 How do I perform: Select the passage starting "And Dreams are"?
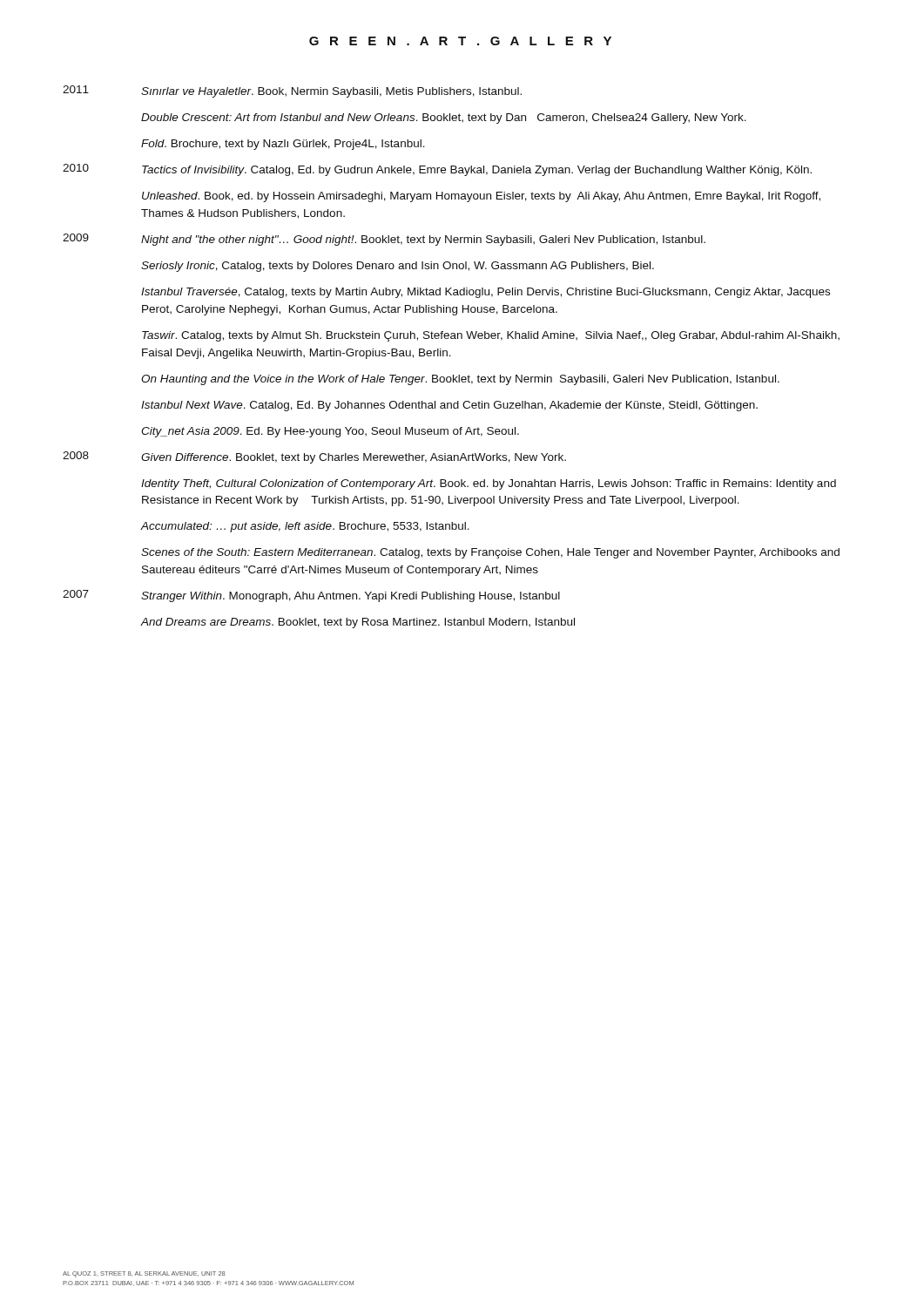tap(358, 622)
